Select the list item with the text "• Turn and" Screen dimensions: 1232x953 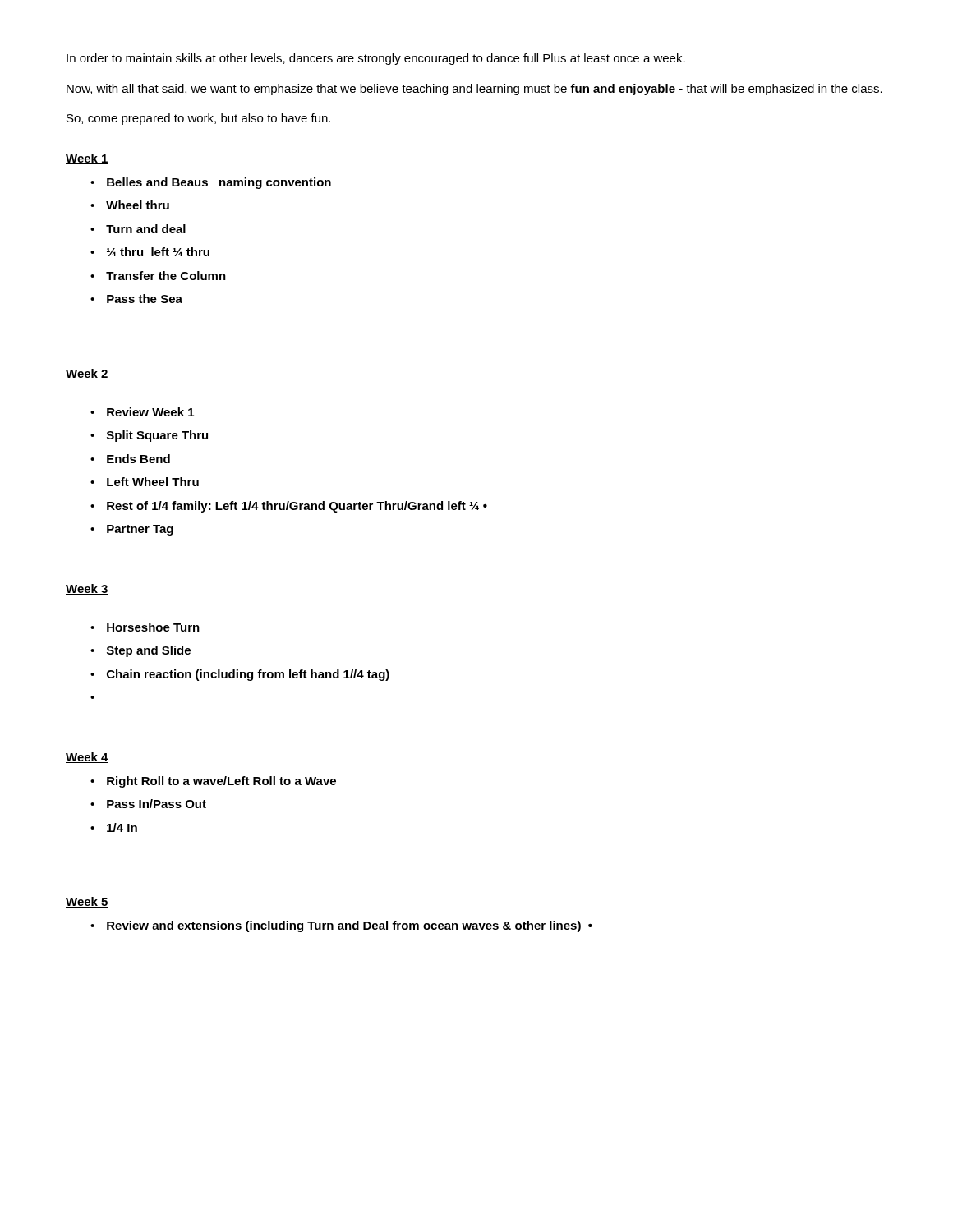click(138, 229)
